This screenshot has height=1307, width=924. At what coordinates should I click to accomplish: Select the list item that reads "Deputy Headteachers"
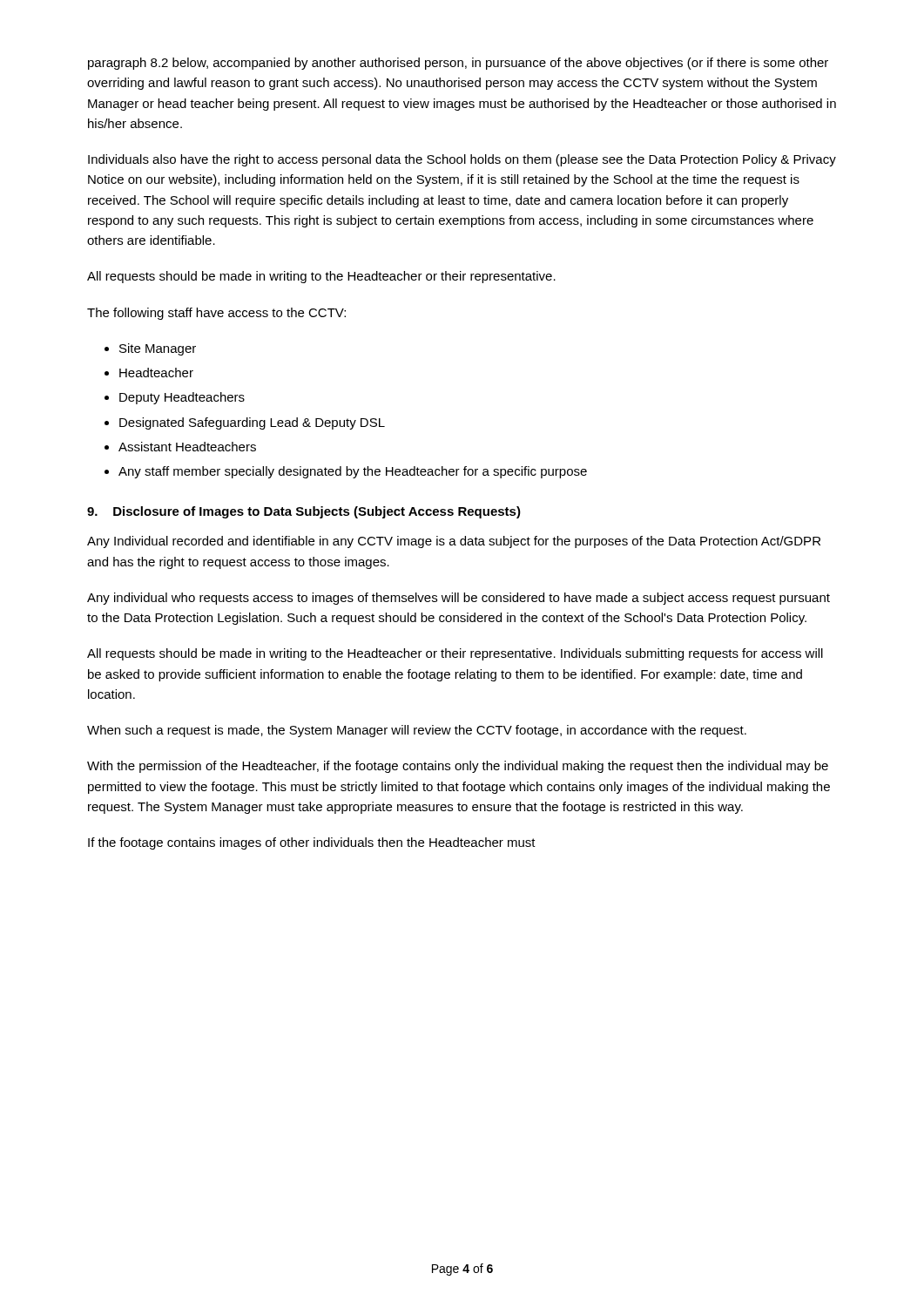(x=182, y=397)
